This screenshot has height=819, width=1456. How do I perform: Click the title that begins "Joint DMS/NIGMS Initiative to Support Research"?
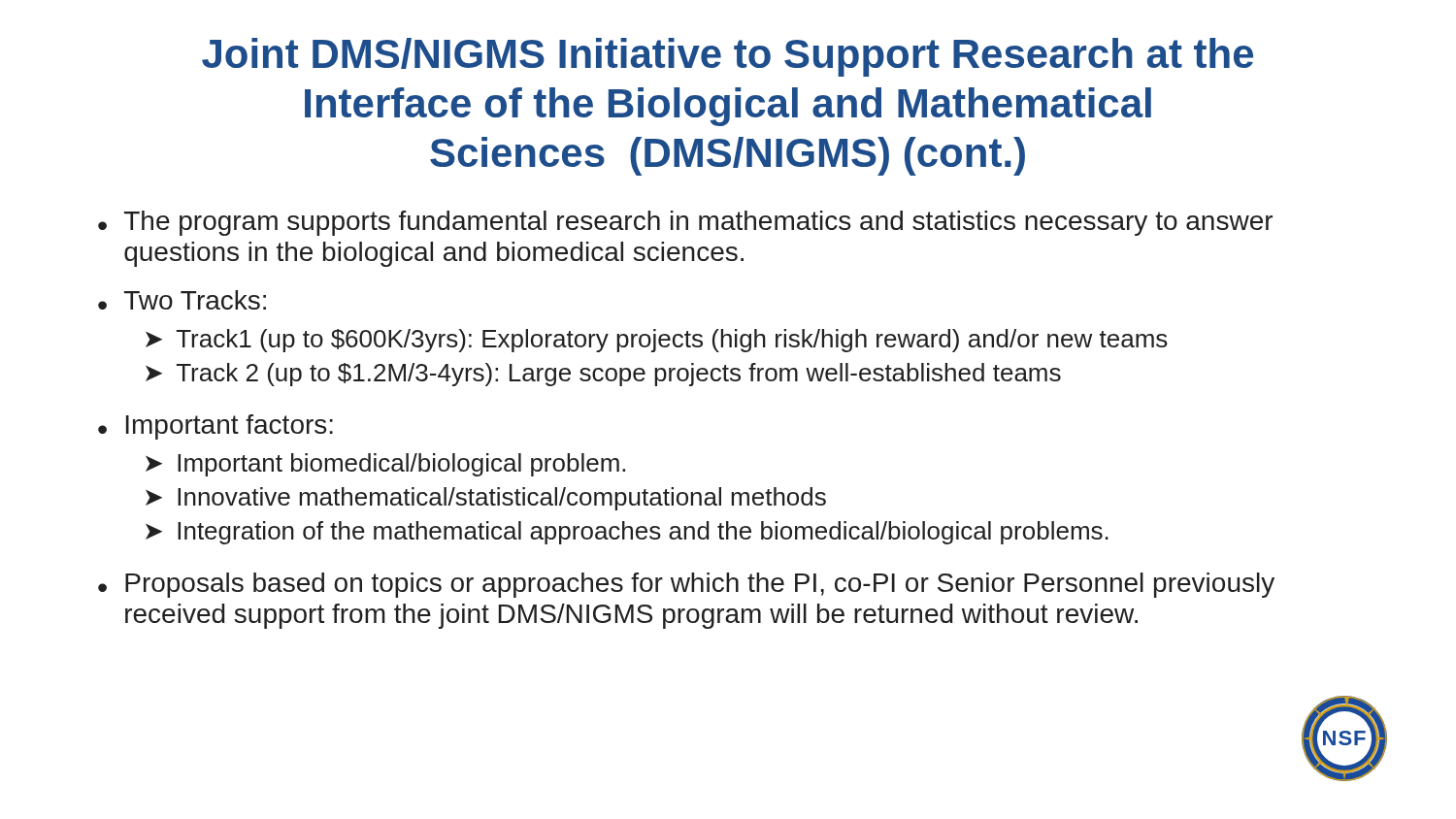[728, 104]
